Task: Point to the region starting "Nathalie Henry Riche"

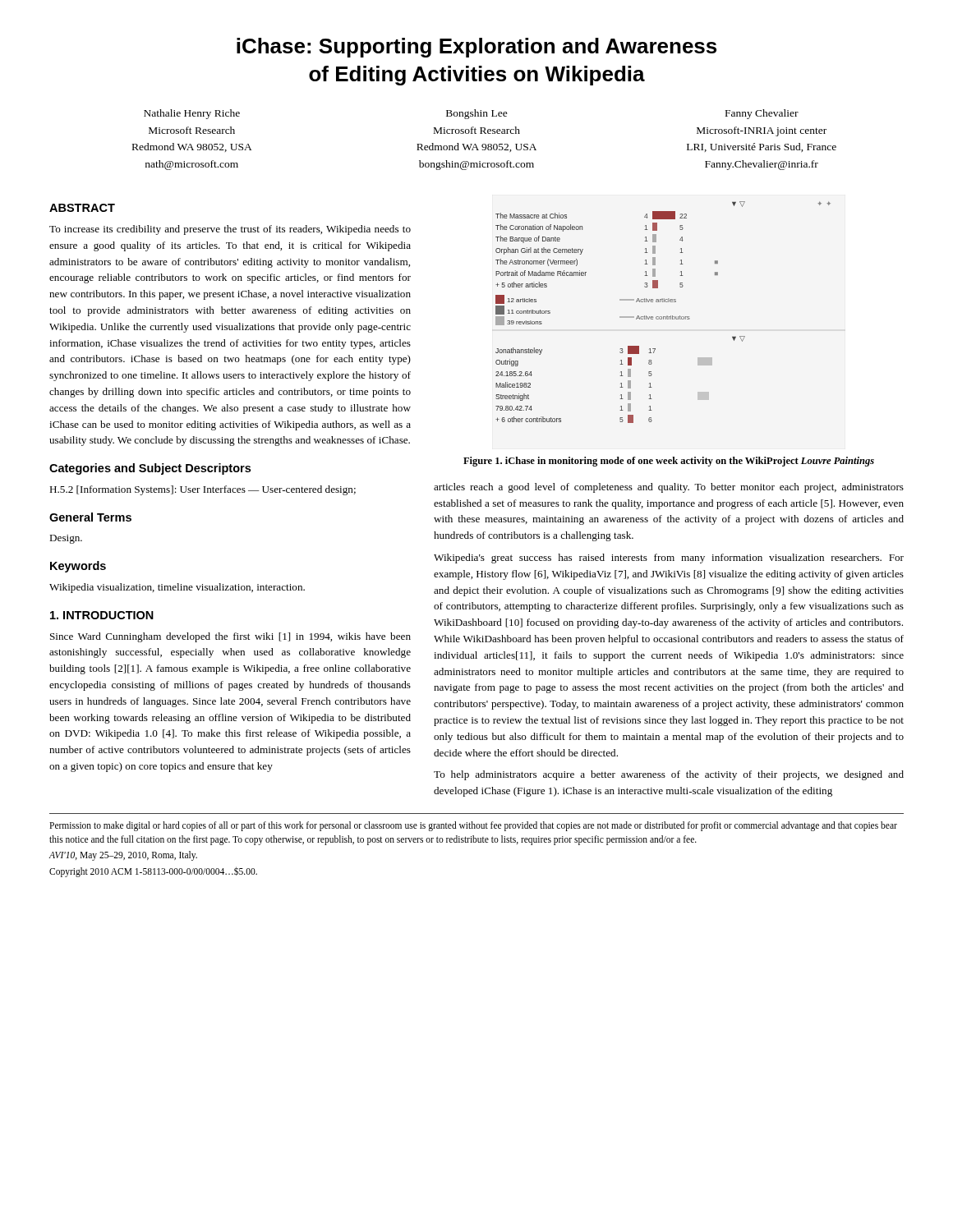Action: 192,138
